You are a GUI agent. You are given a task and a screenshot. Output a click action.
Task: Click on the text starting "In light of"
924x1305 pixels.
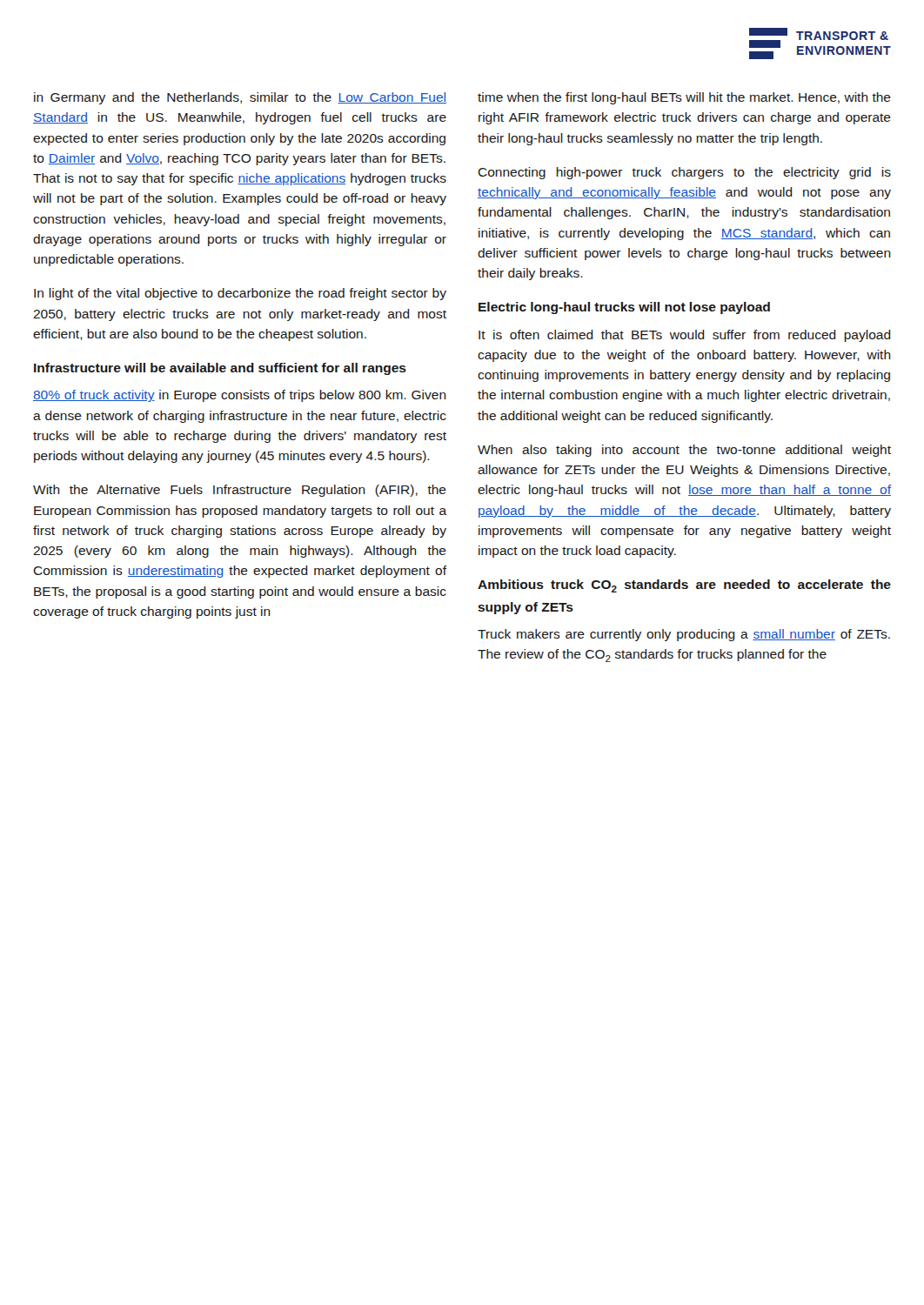[x=240, y=313]
